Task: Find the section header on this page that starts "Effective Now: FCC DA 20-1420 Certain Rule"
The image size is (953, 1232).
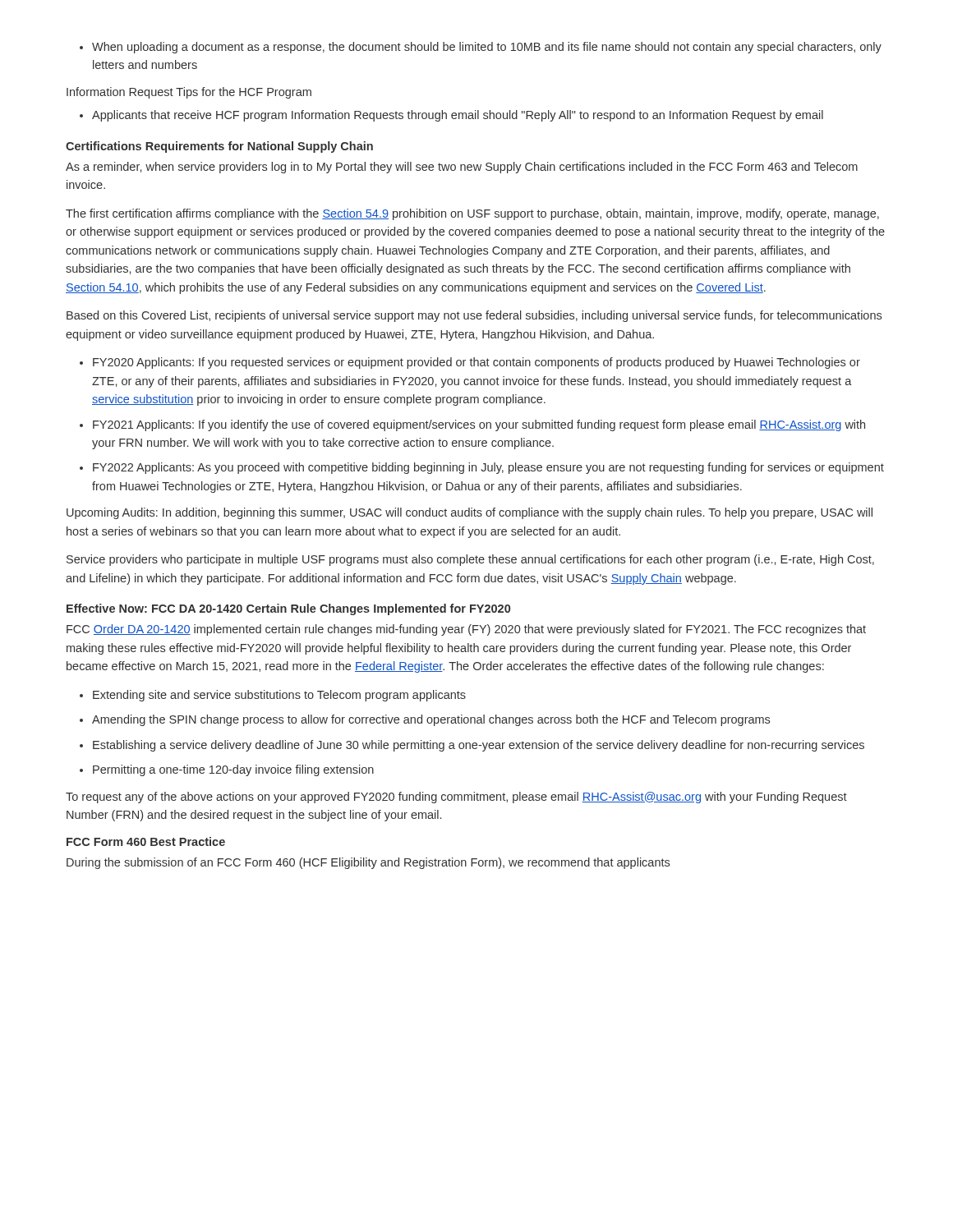Action: pyautogui.click(x=288, y=609)
